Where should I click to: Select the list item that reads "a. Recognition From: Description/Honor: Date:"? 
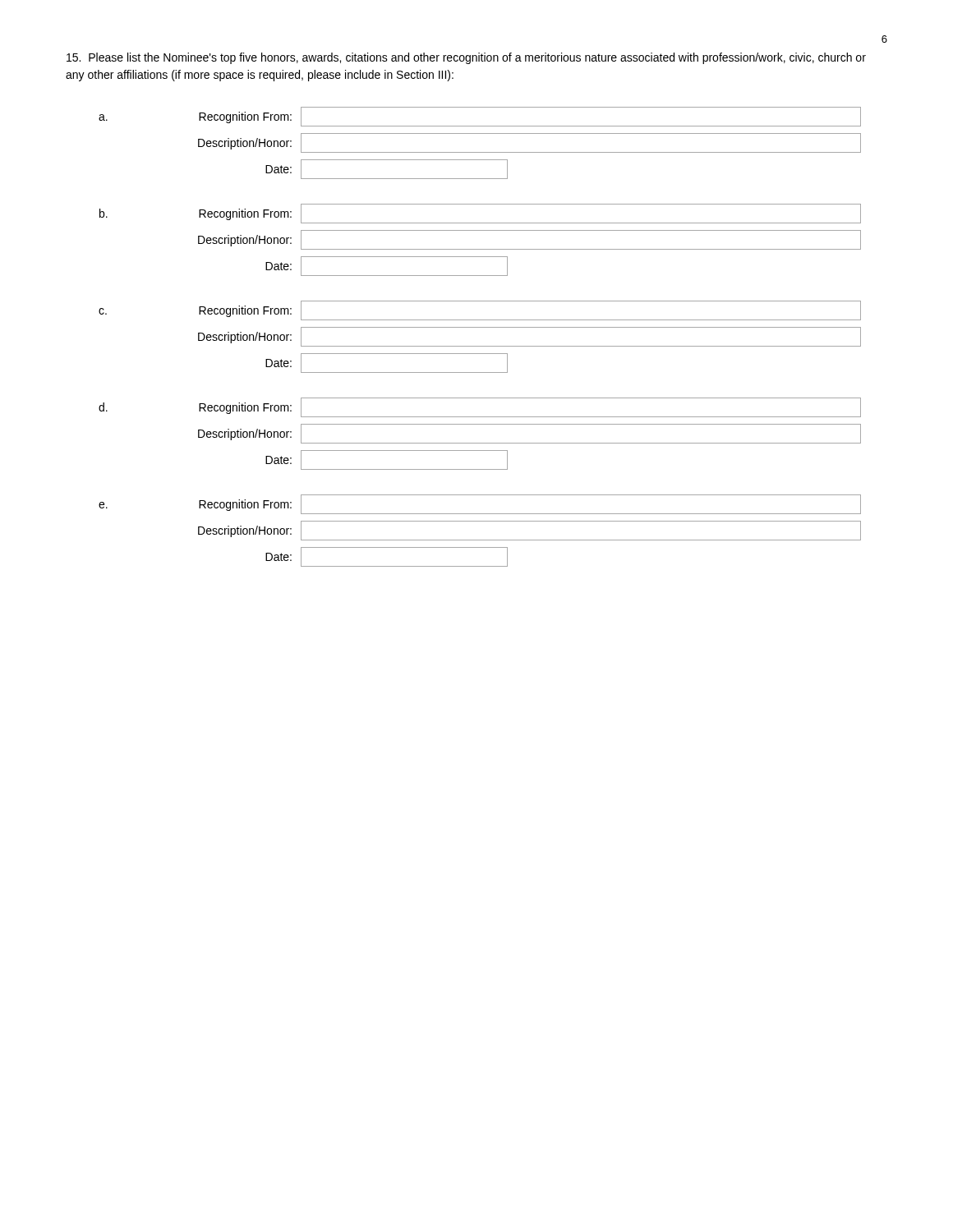476,143
